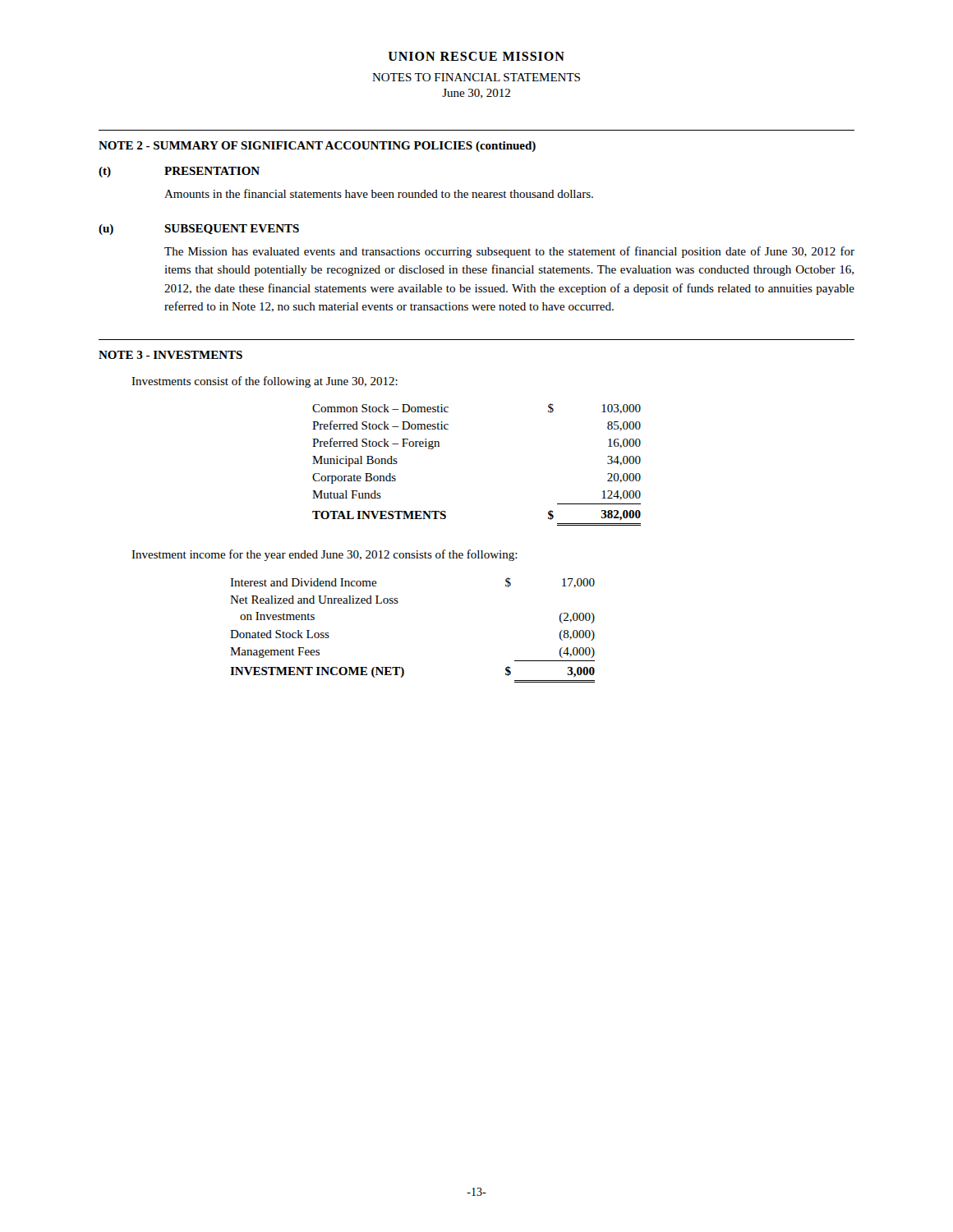Click on the region starting "Amounts in the financial"
The height and width of the screenshot is (1232, 953).
click(379, 194)
